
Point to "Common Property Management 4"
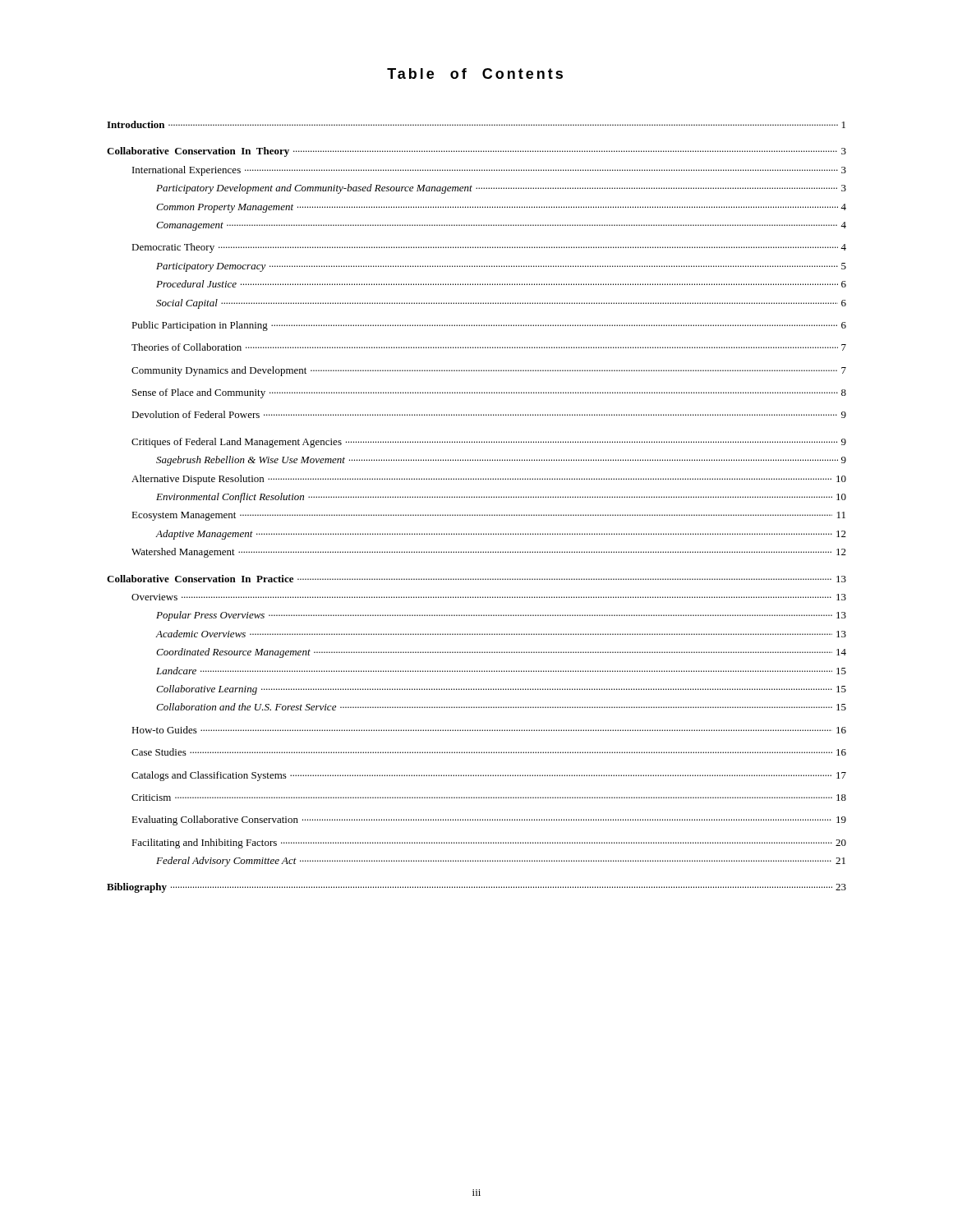click(501, 207)
